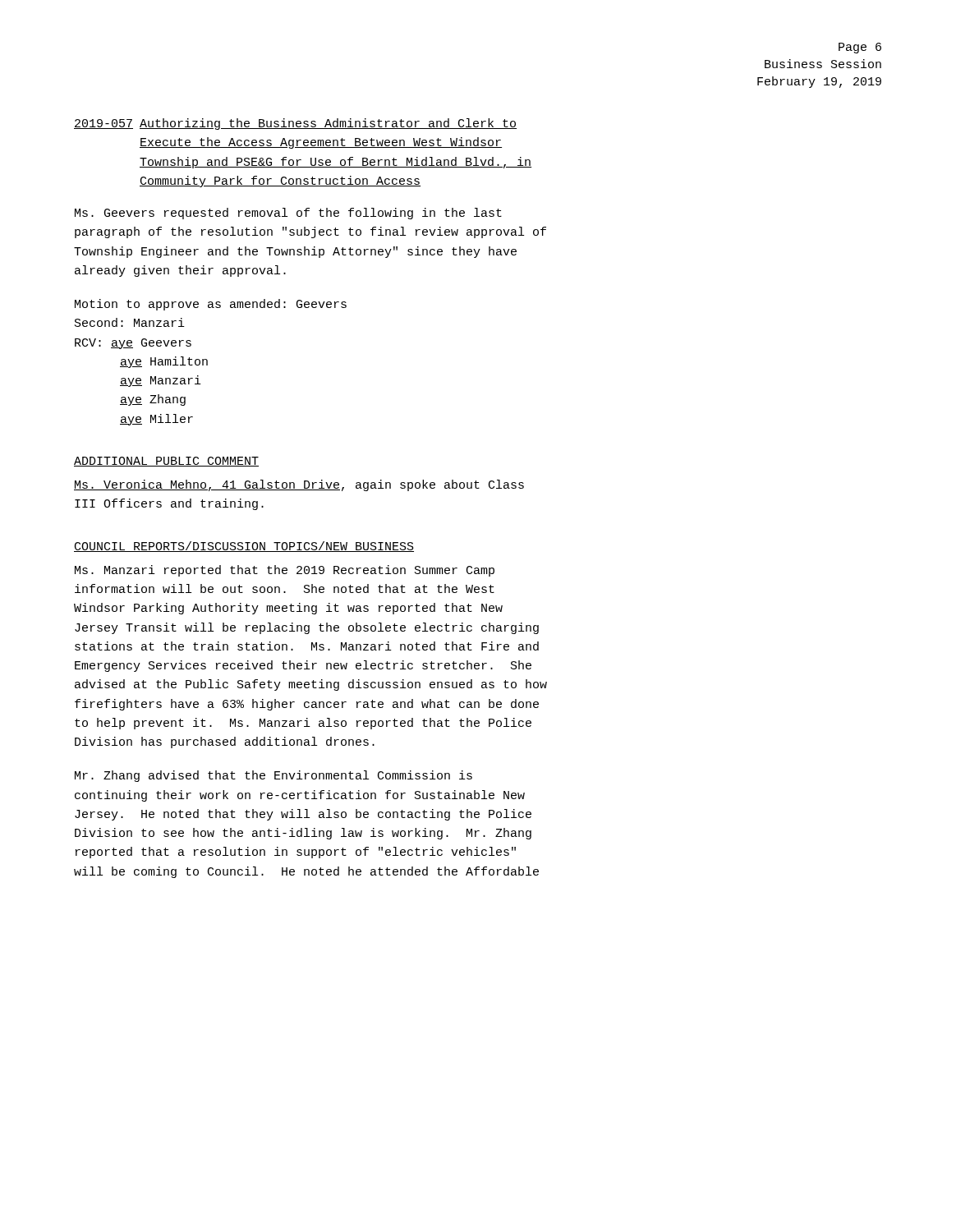This screenshot has height=1232, width=956.
Task: Find the text block containing "Mr. Zhang advised that"
Action: [x=307, y=825]
